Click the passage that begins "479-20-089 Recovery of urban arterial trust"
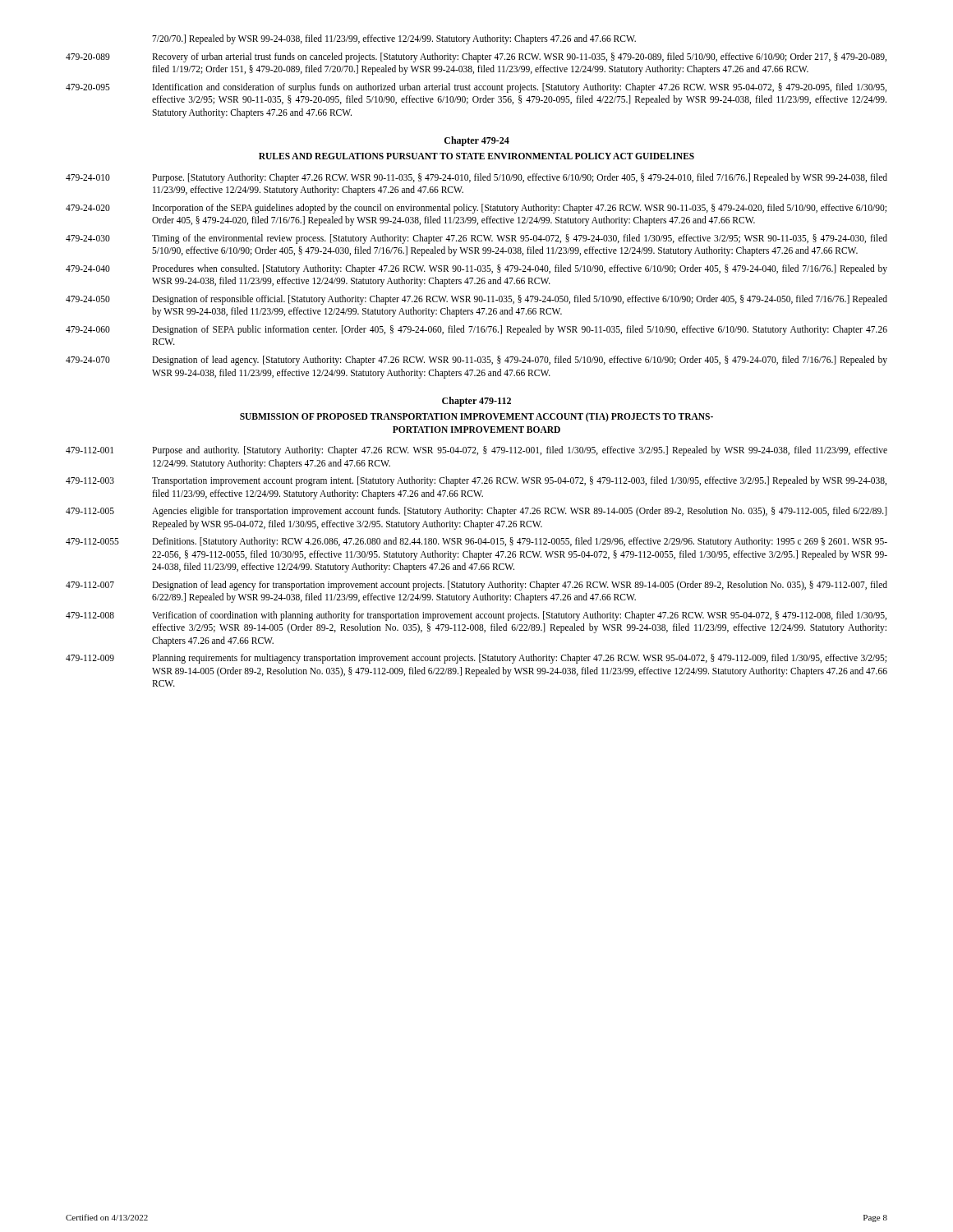The width and height of the screenshot is (953, 1232). point(476,63)
